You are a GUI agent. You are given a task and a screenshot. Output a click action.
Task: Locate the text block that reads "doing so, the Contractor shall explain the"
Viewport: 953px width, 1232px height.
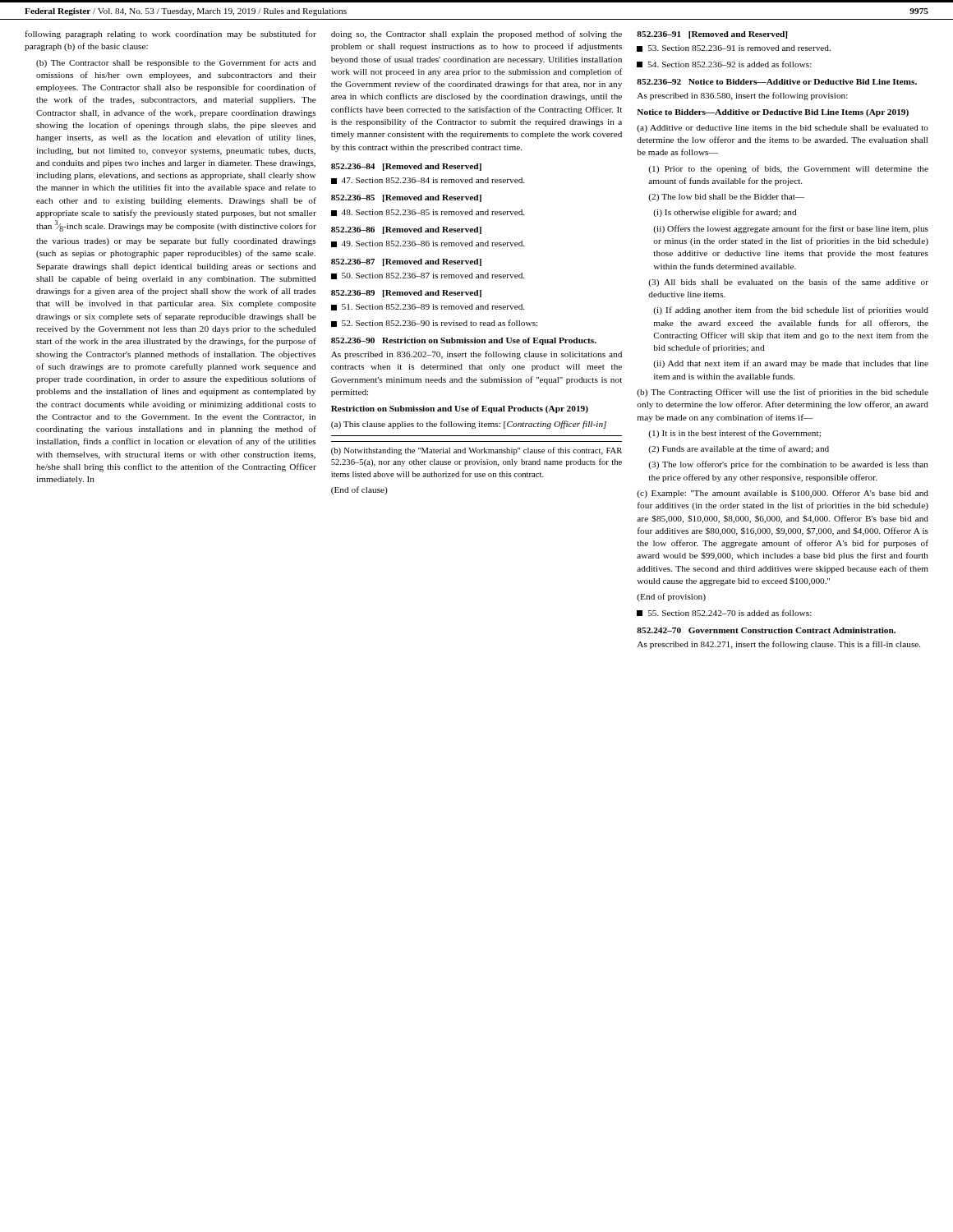(476, 91)
